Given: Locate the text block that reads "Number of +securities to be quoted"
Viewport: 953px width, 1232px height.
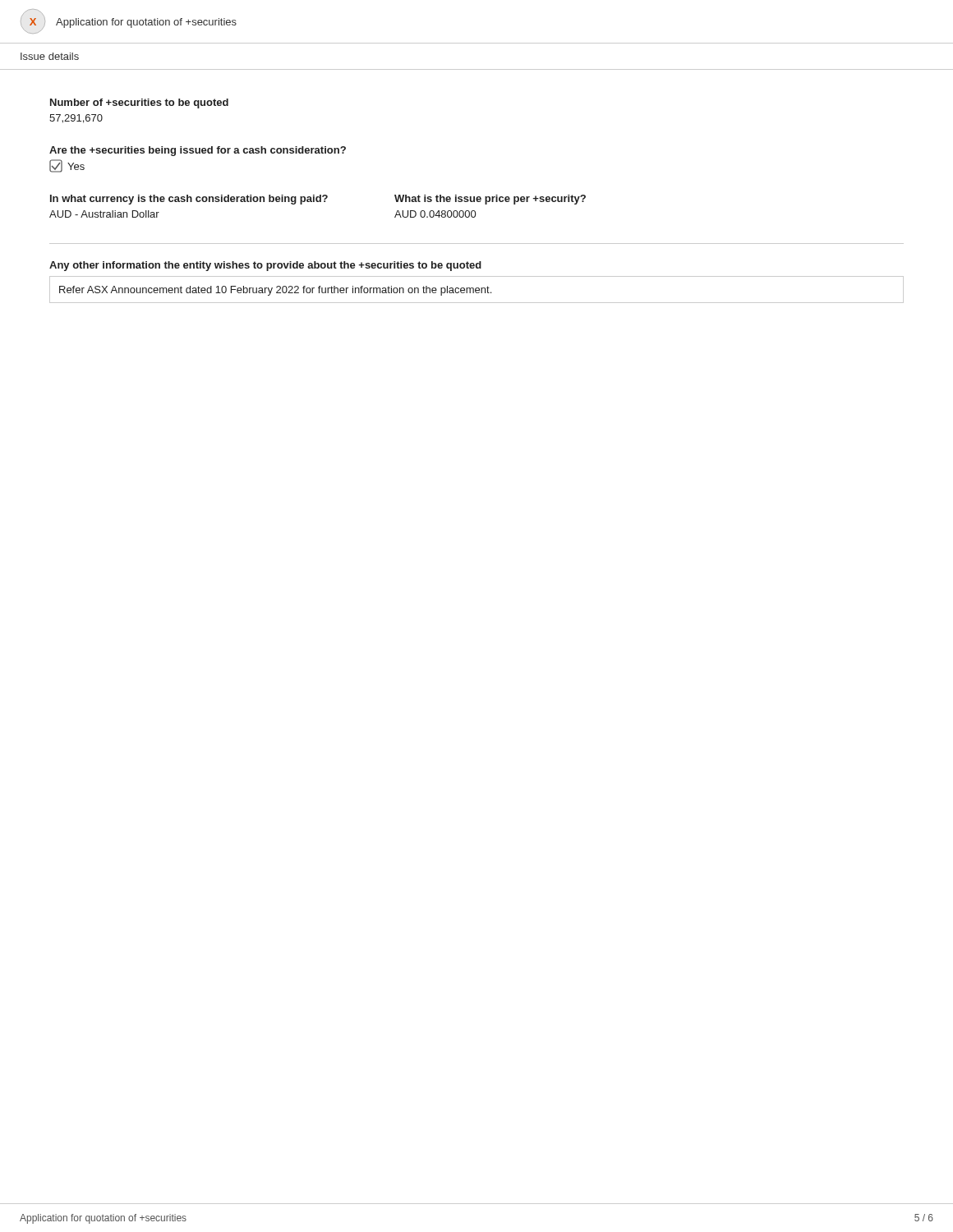Looking at the screenshot, I should [139, 103].
